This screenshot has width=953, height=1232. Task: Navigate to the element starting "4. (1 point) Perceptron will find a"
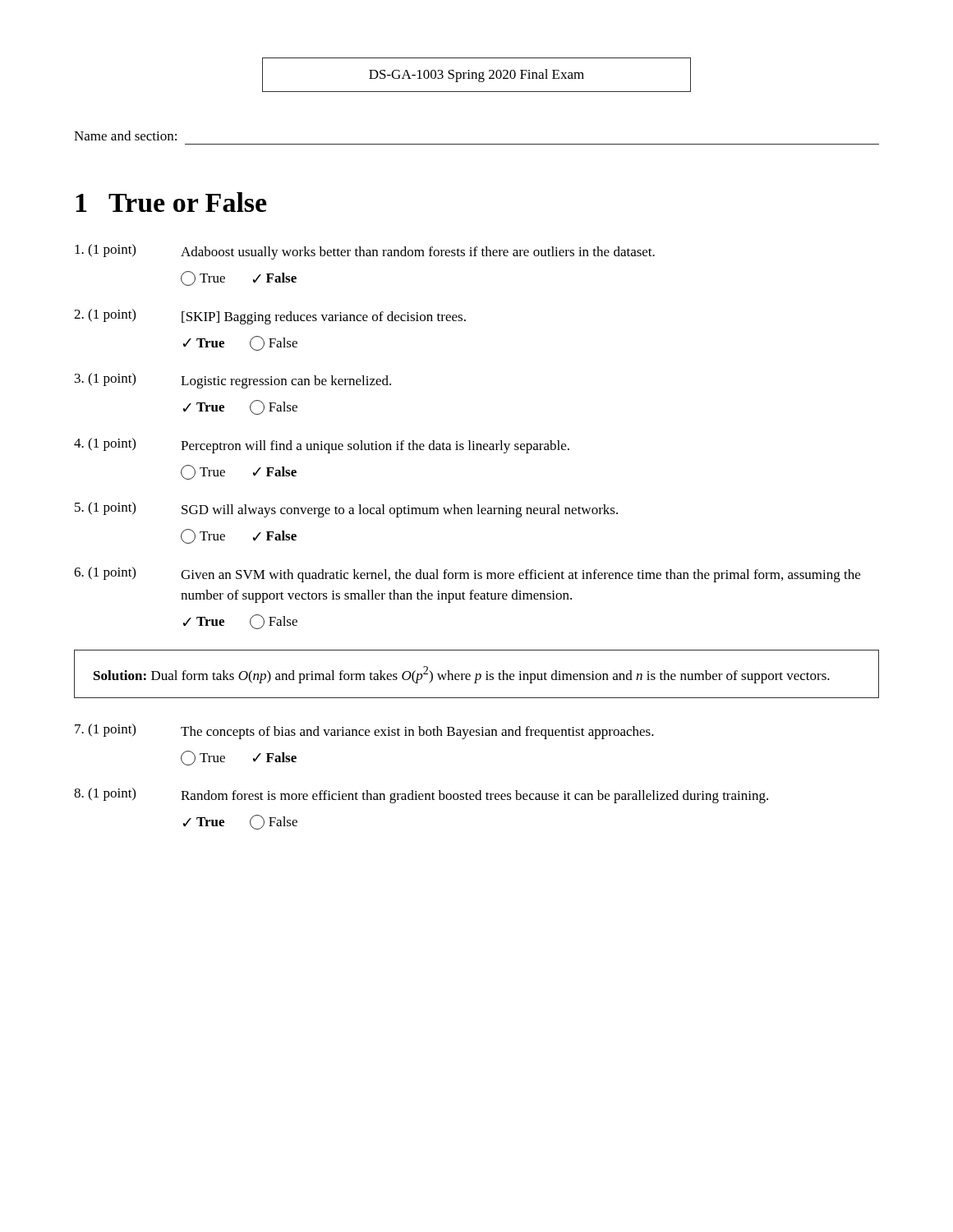tap(476, 458)
